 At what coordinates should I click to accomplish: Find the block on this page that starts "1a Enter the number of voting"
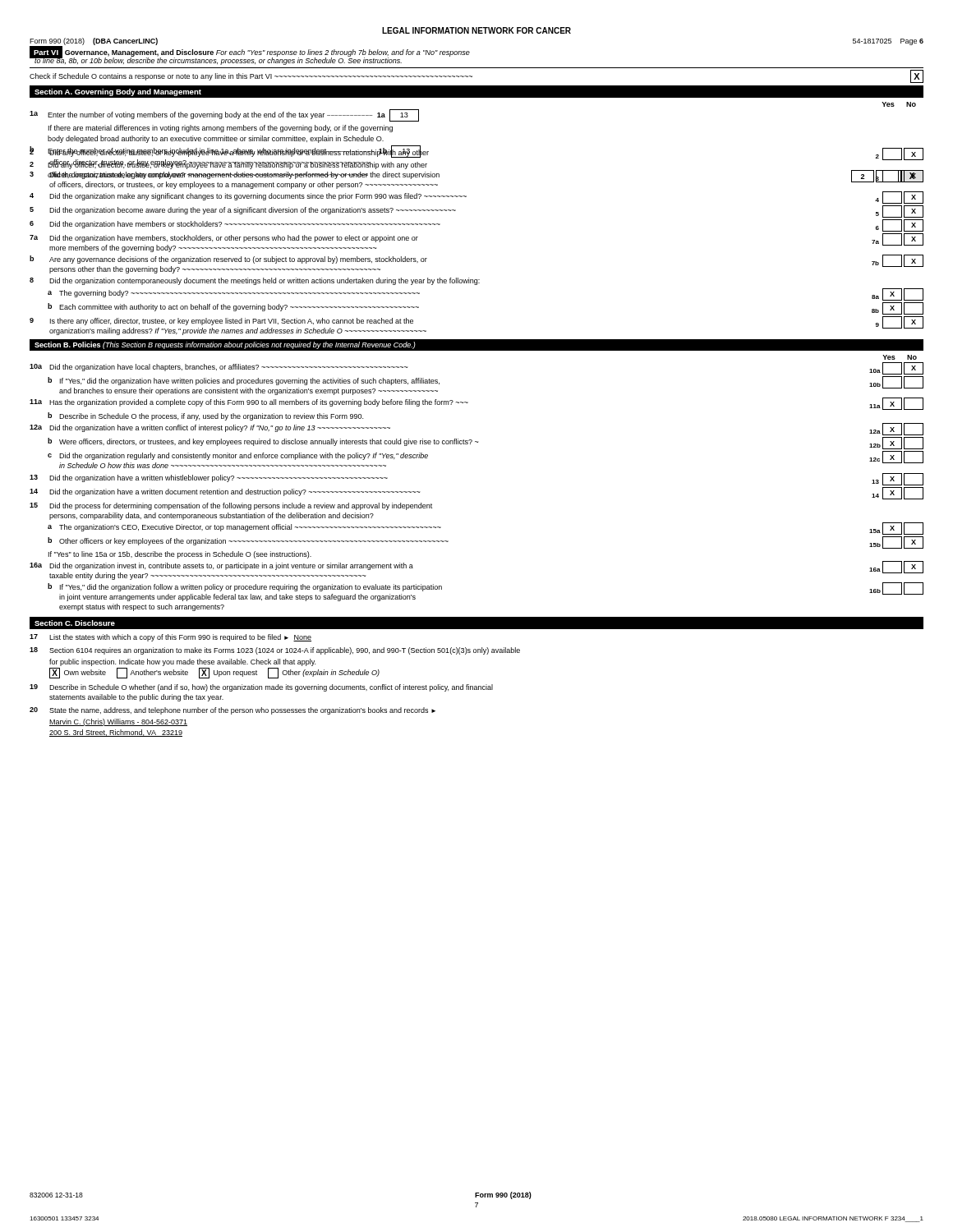(224, 115)
